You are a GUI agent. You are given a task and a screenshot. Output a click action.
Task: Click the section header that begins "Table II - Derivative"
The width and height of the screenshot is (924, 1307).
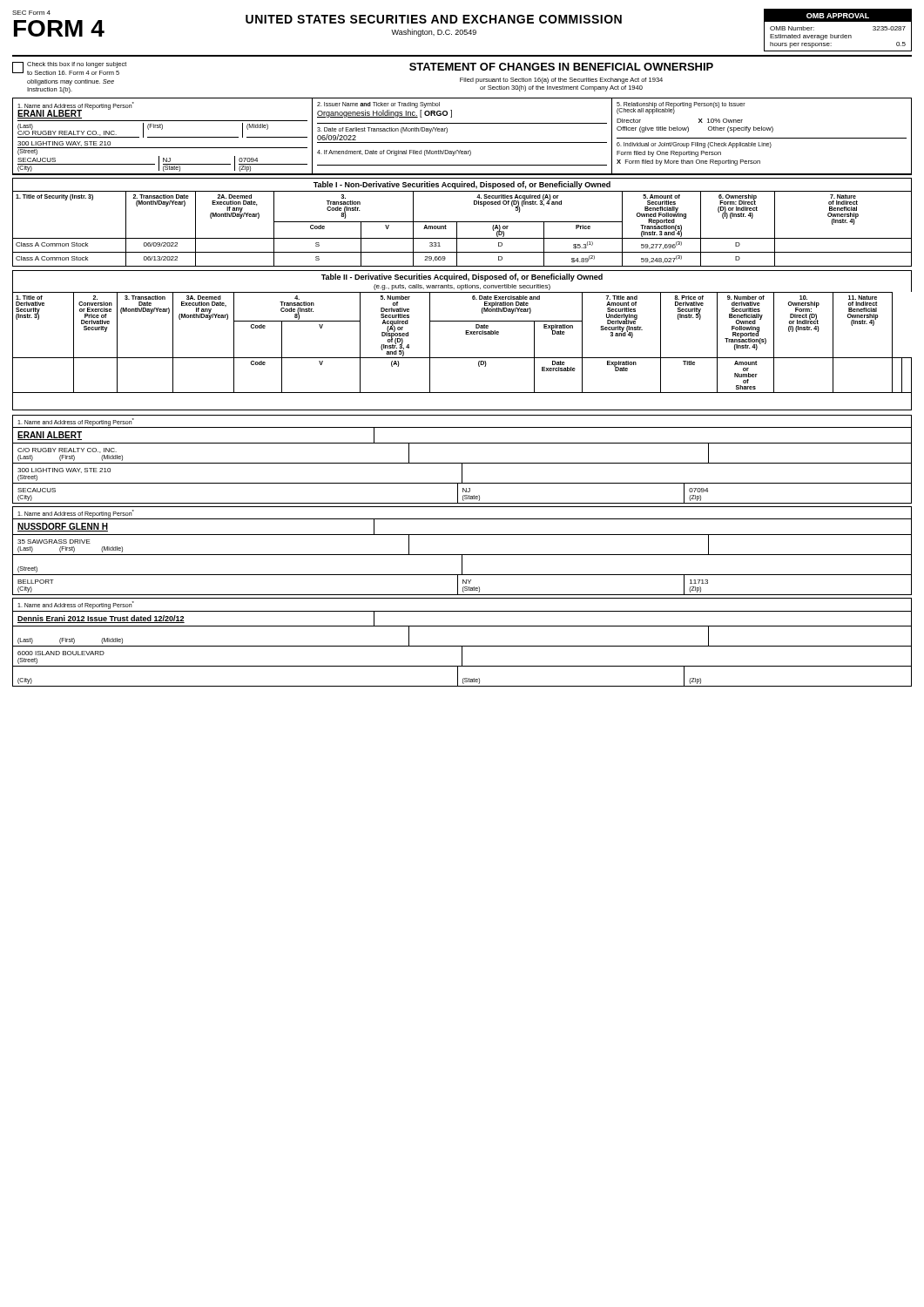click(x=462, y=281)
